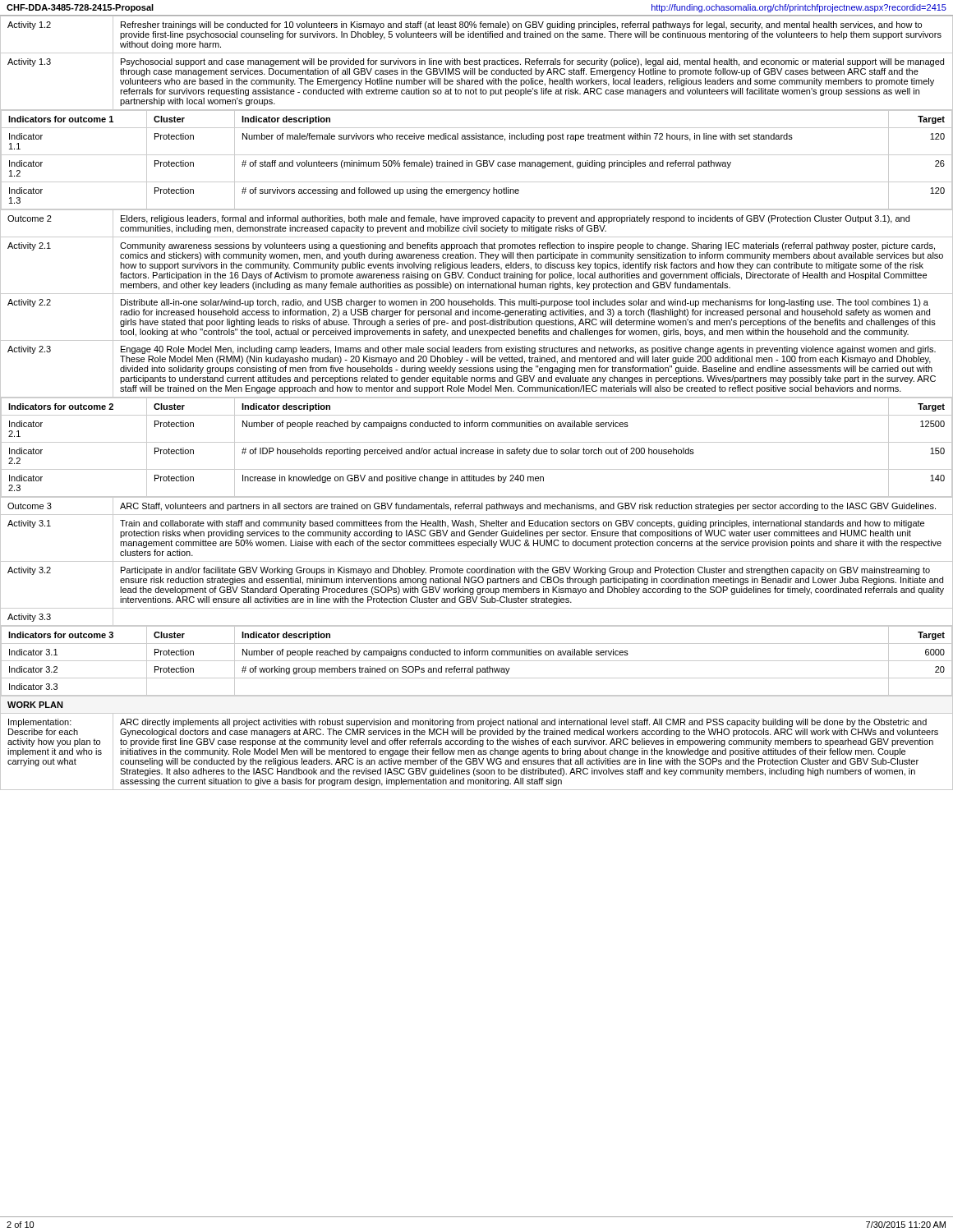Find the text starting "Activity 1.2 Refresher trainings will be"
Screen dimensions: 1232x953
pyautogui.click(x=476, y=34)
